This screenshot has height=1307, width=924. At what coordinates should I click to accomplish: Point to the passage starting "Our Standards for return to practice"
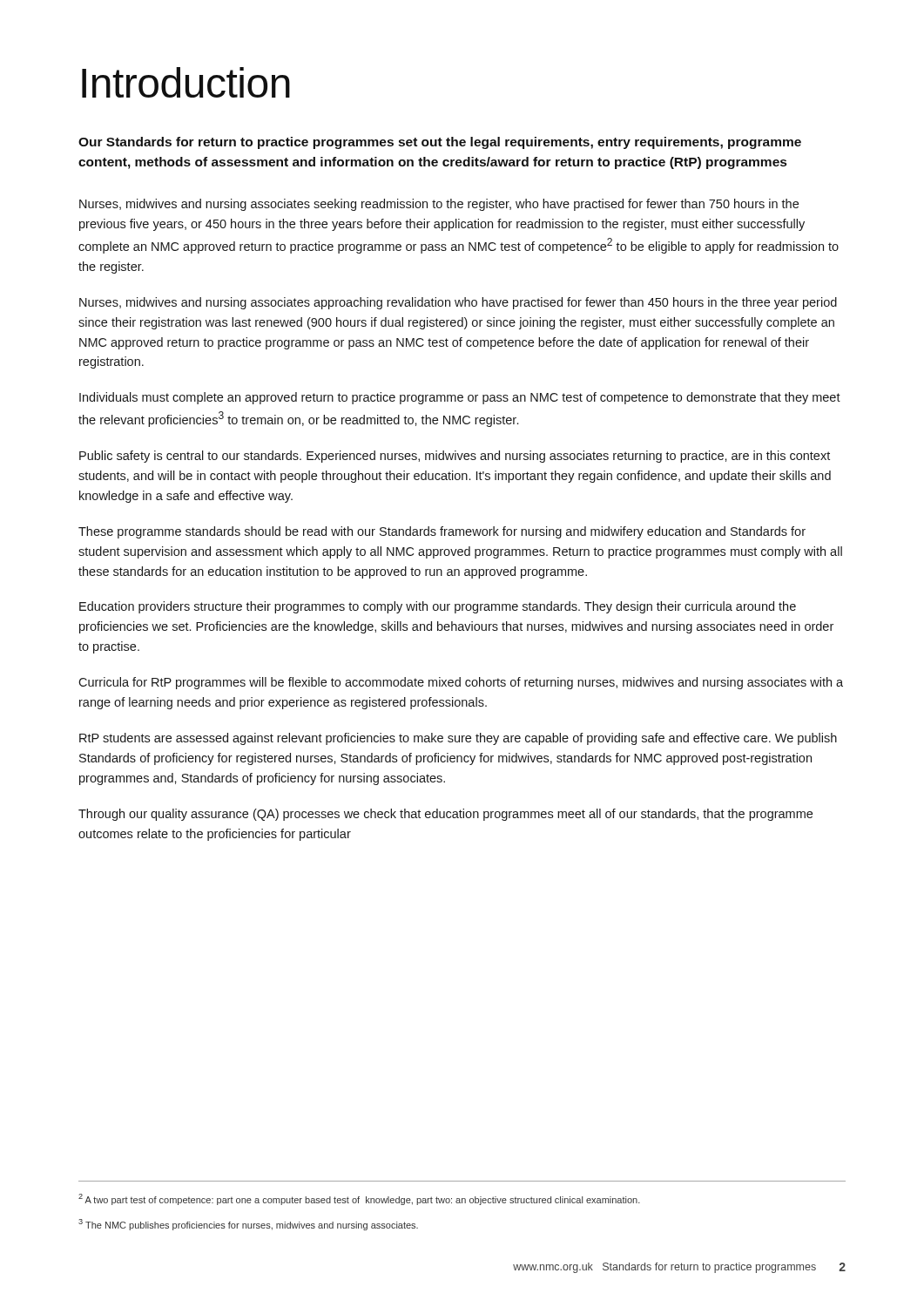tap(462, 152)
